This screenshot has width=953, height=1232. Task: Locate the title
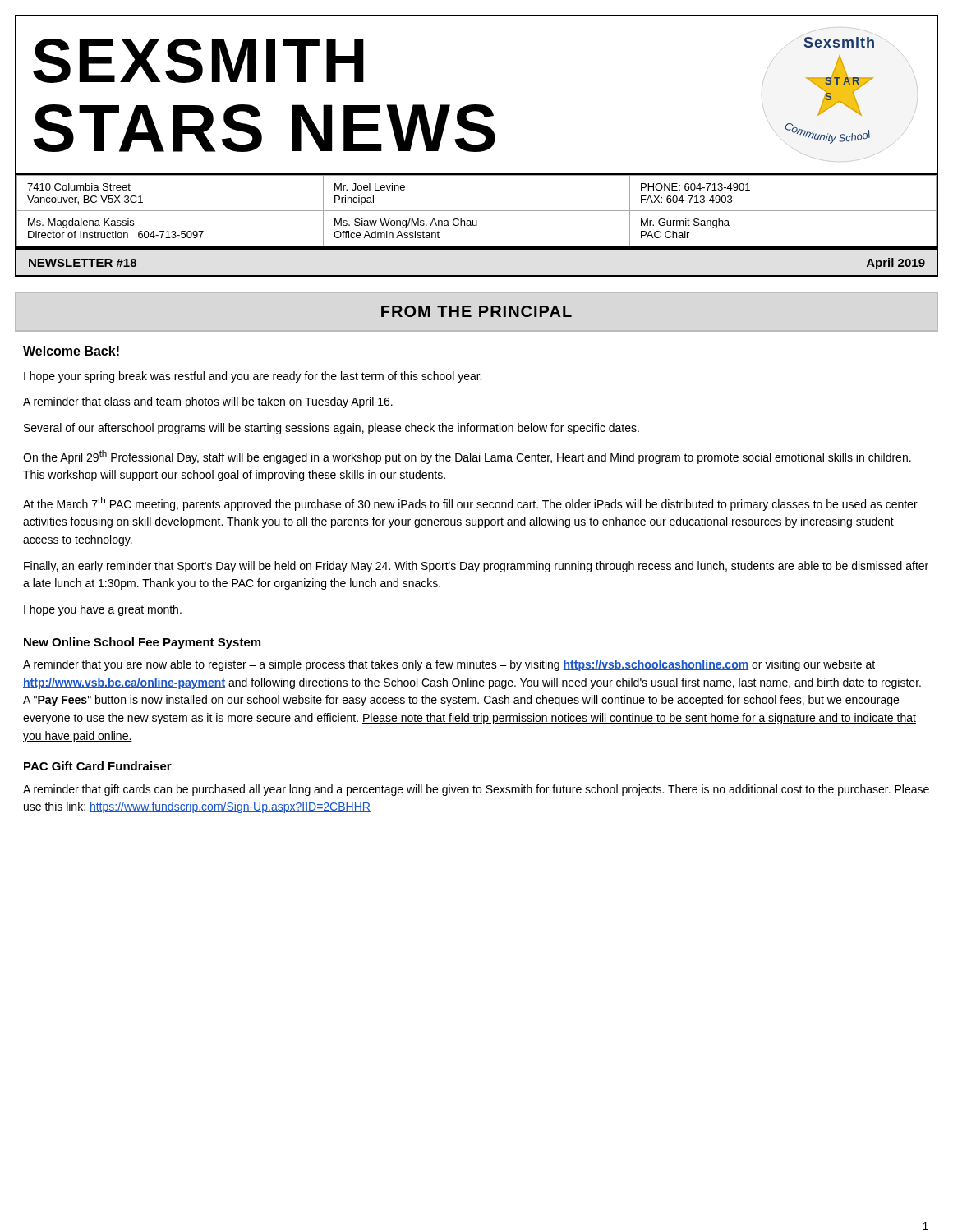point(476,96)
